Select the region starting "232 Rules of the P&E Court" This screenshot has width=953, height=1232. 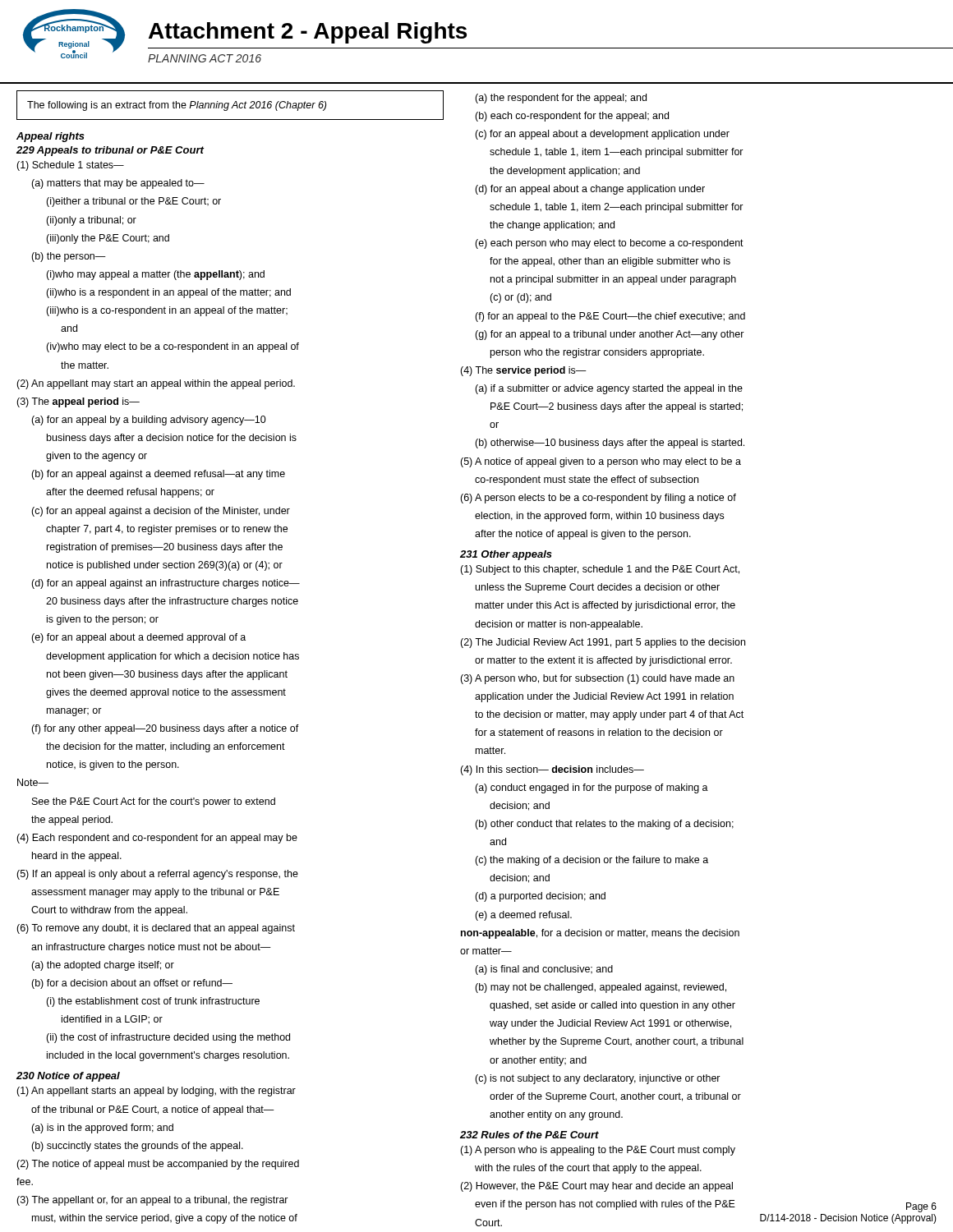(x=529, y=1135)
